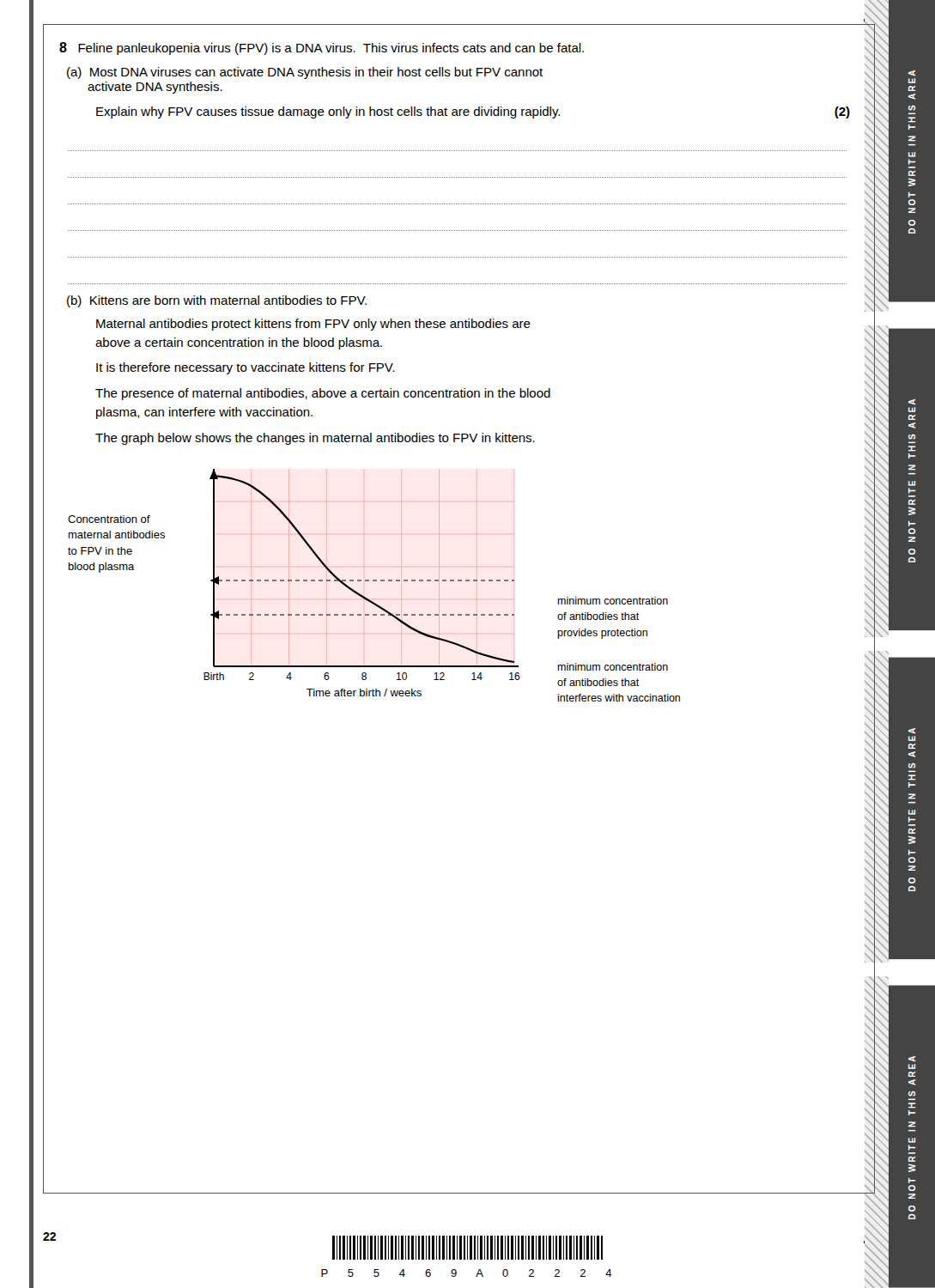This screenshot has width=935, height=1288.
Task: Find the region starting "P 5 5 4 6 9"
Action: pyautogui.click(x=468, y=1273)
